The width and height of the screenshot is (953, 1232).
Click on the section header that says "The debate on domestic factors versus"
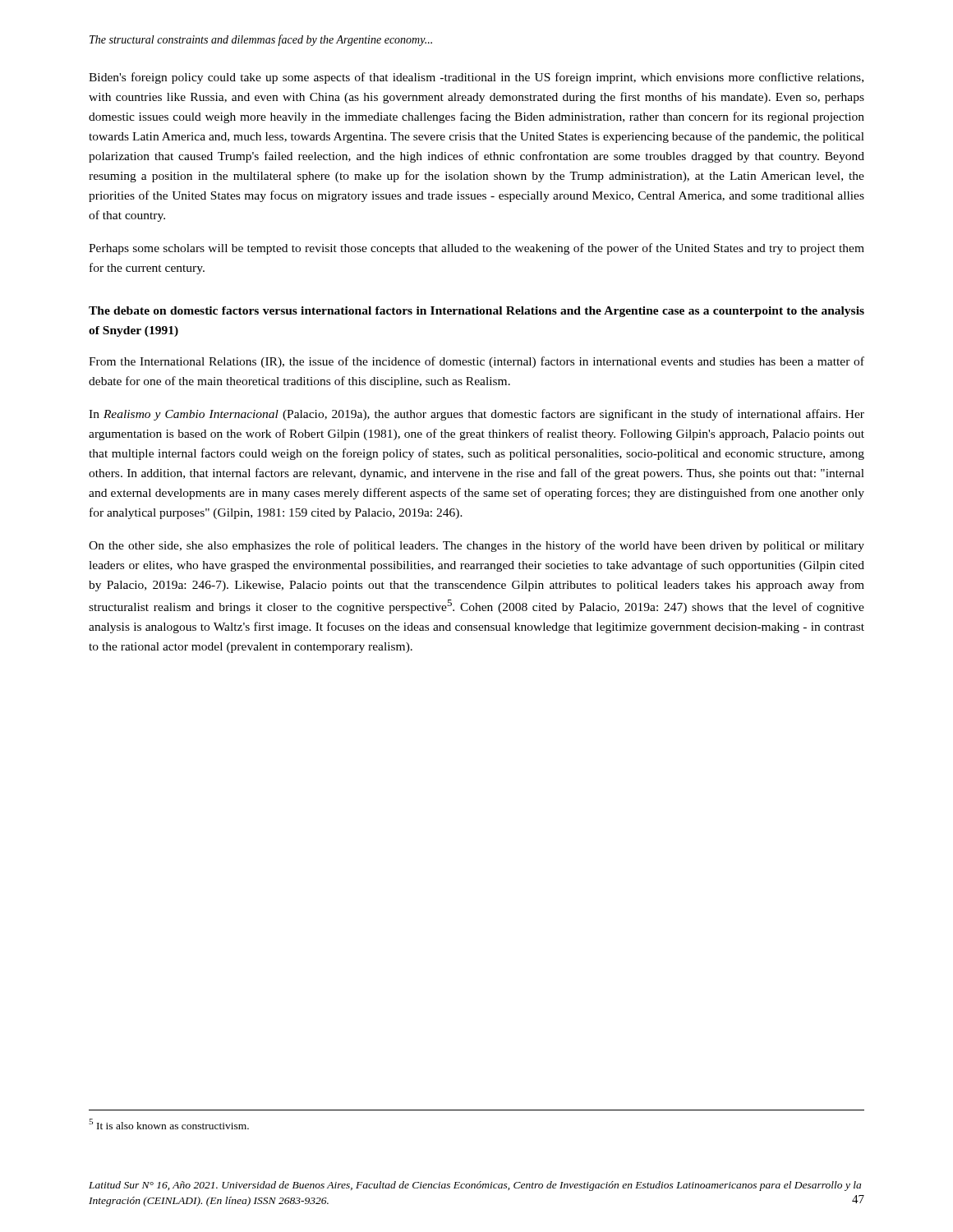point(476,320)
